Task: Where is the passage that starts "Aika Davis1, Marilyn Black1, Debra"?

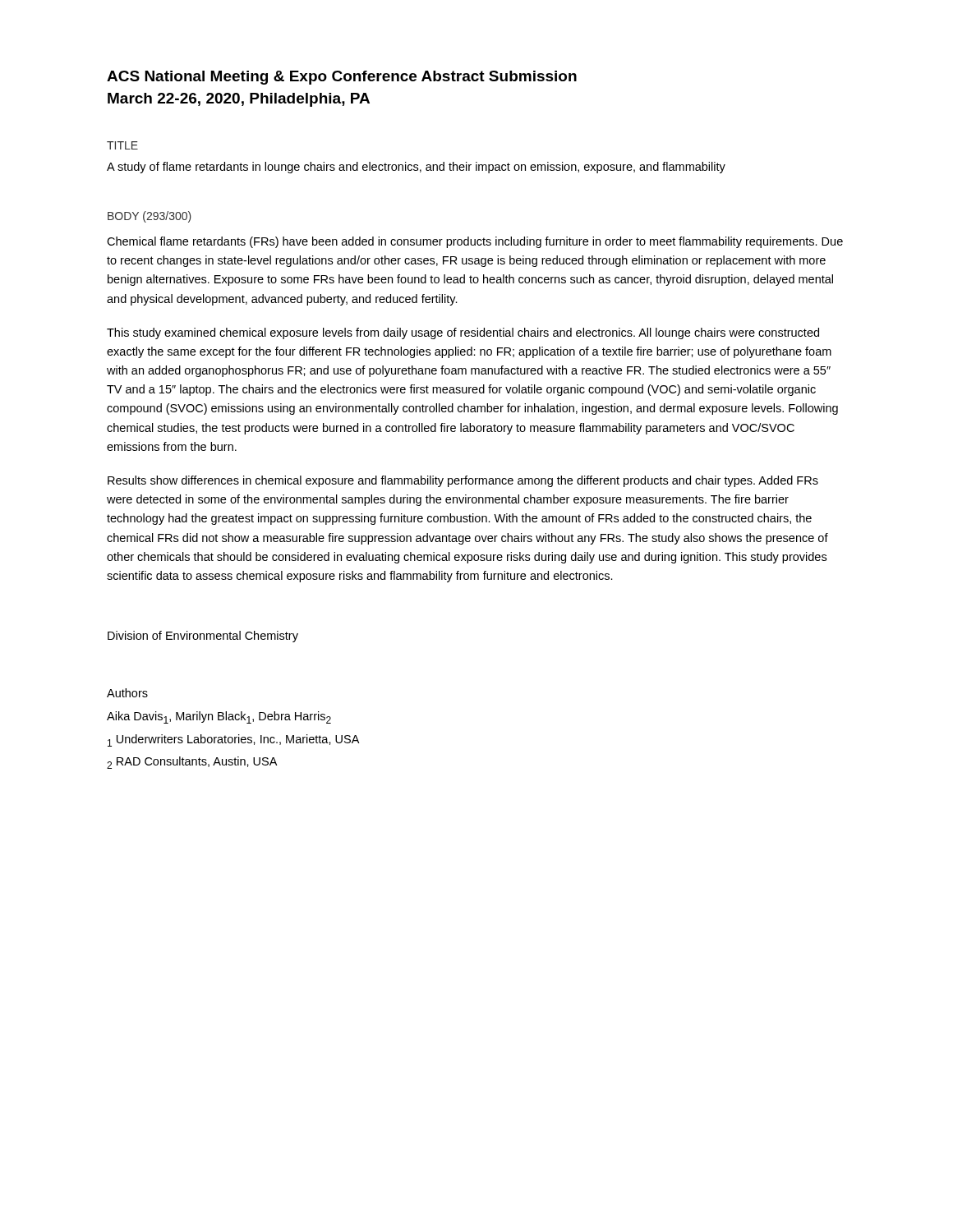Action: coord(233,741)
